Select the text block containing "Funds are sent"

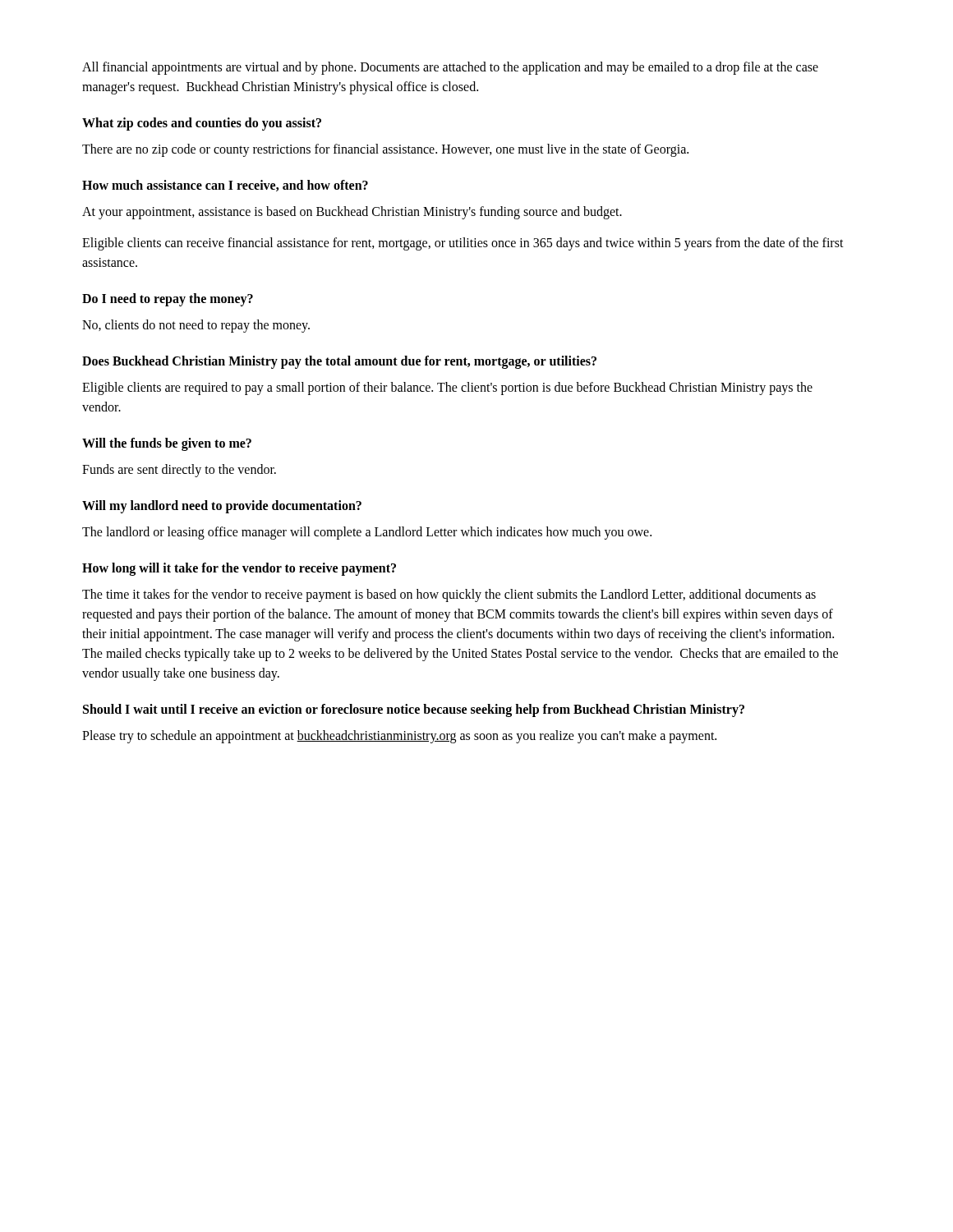[x=179, y=469]
